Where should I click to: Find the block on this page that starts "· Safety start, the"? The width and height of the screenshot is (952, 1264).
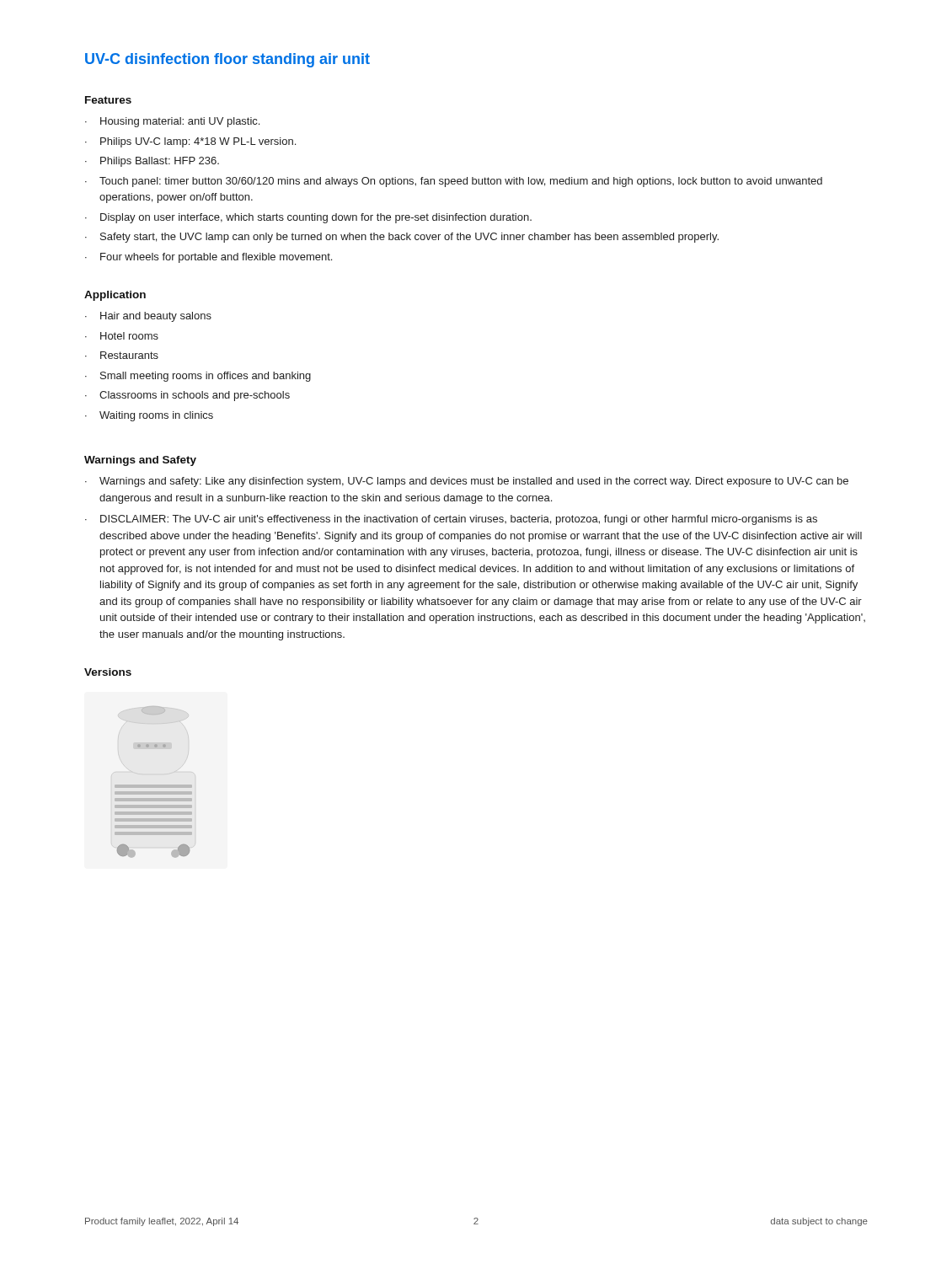coord(476,237)
